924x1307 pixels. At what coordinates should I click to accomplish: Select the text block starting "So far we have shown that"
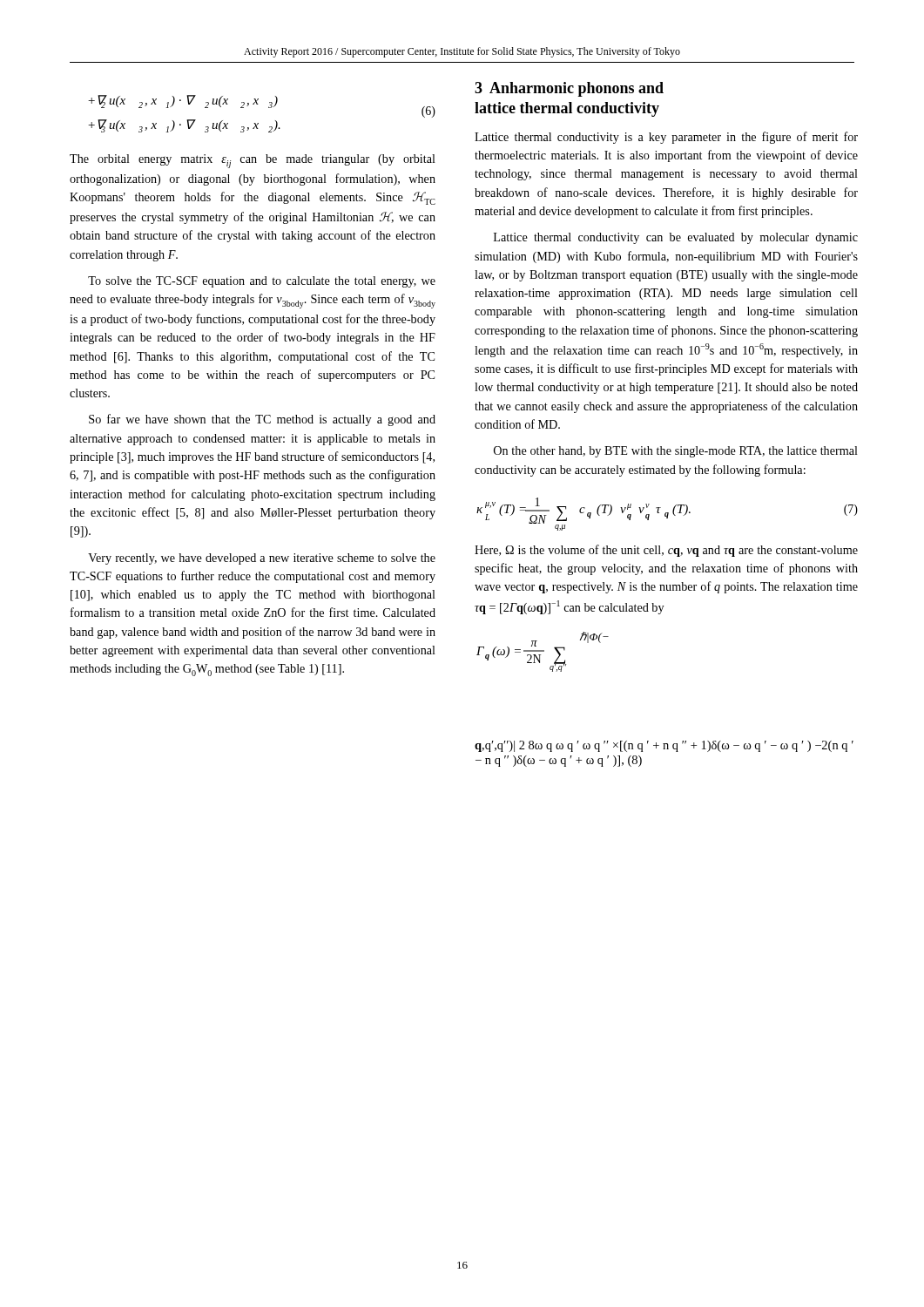(253, 476)
